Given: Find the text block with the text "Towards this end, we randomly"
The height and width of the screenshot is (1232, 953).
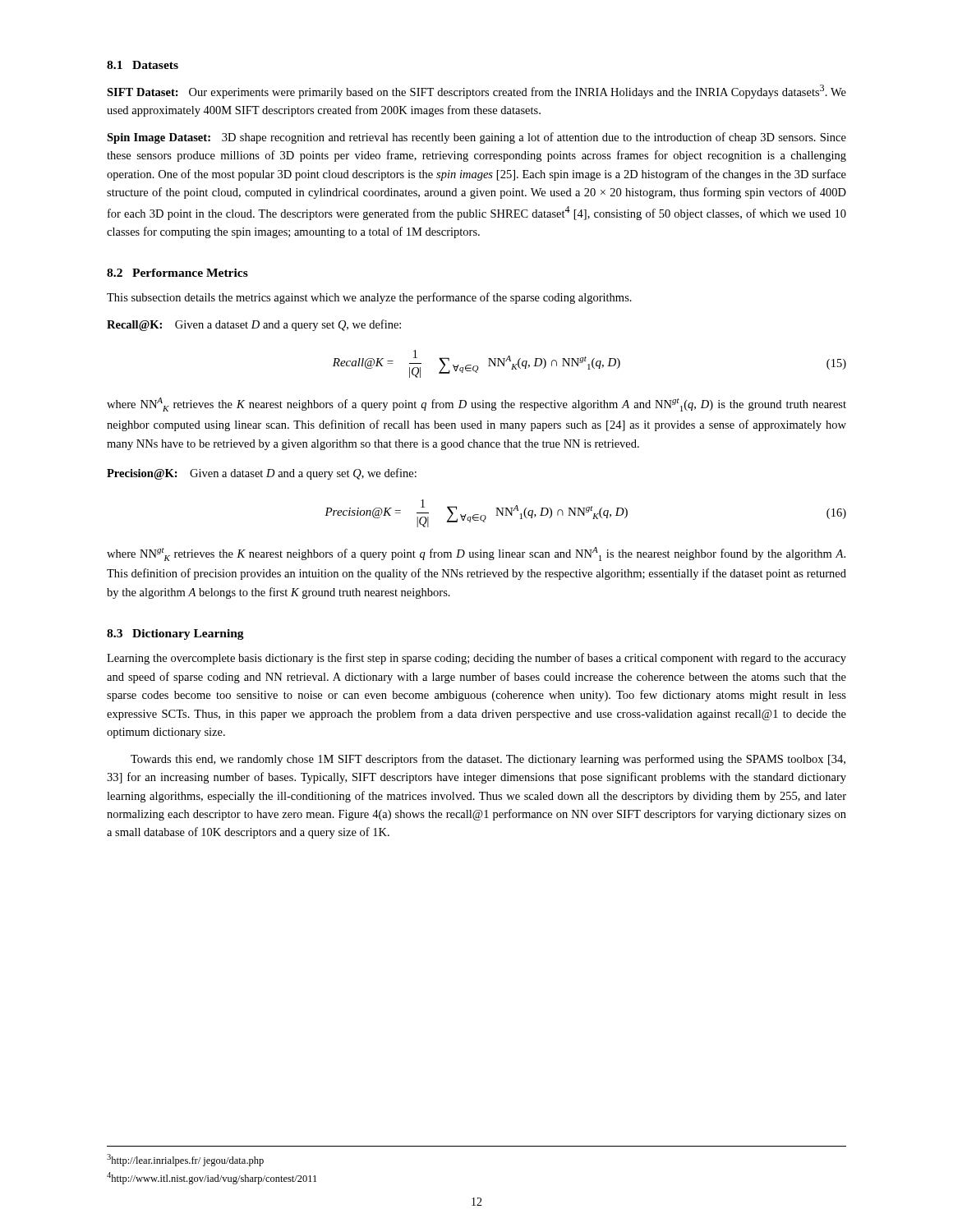Looking at the screenshot, I should pyautogui.click(x=476, y=796).
